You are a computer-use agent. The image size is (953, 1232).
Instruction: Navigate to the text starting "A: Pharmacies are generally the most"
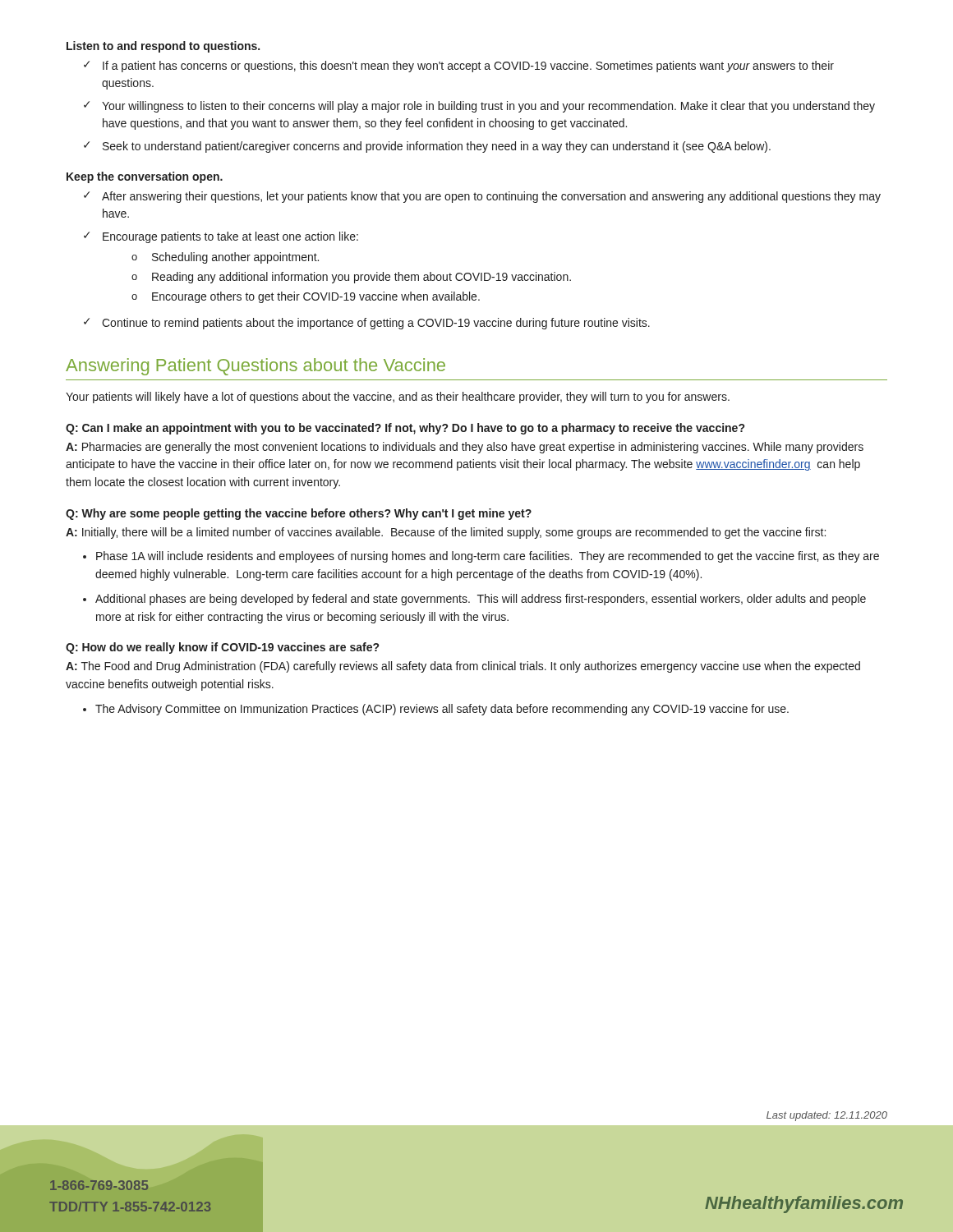point(465,464)
